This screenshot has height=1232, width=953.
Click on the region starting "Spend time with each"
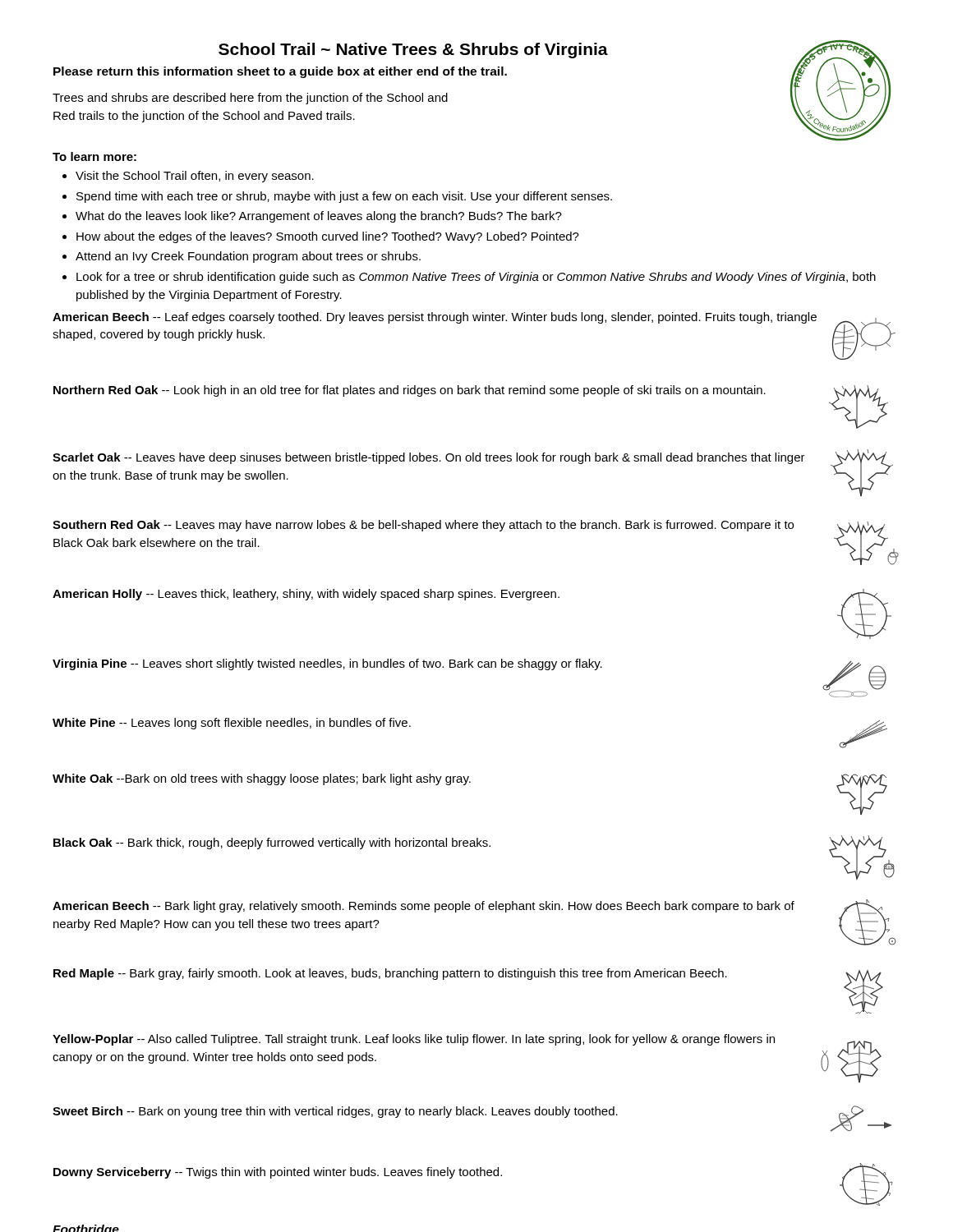click(476, 196)
